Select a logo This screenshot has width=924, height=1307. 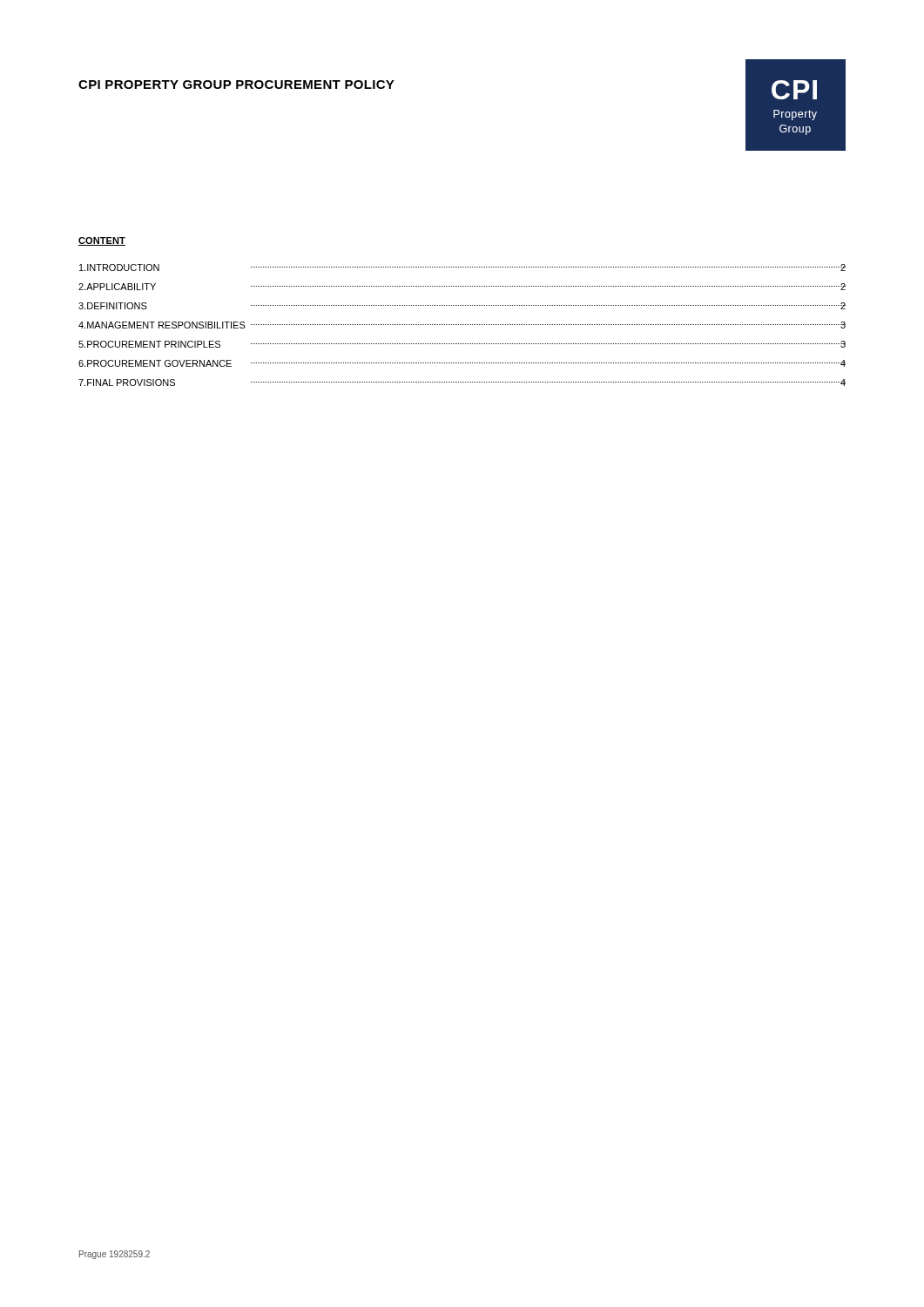click(796, 105)
